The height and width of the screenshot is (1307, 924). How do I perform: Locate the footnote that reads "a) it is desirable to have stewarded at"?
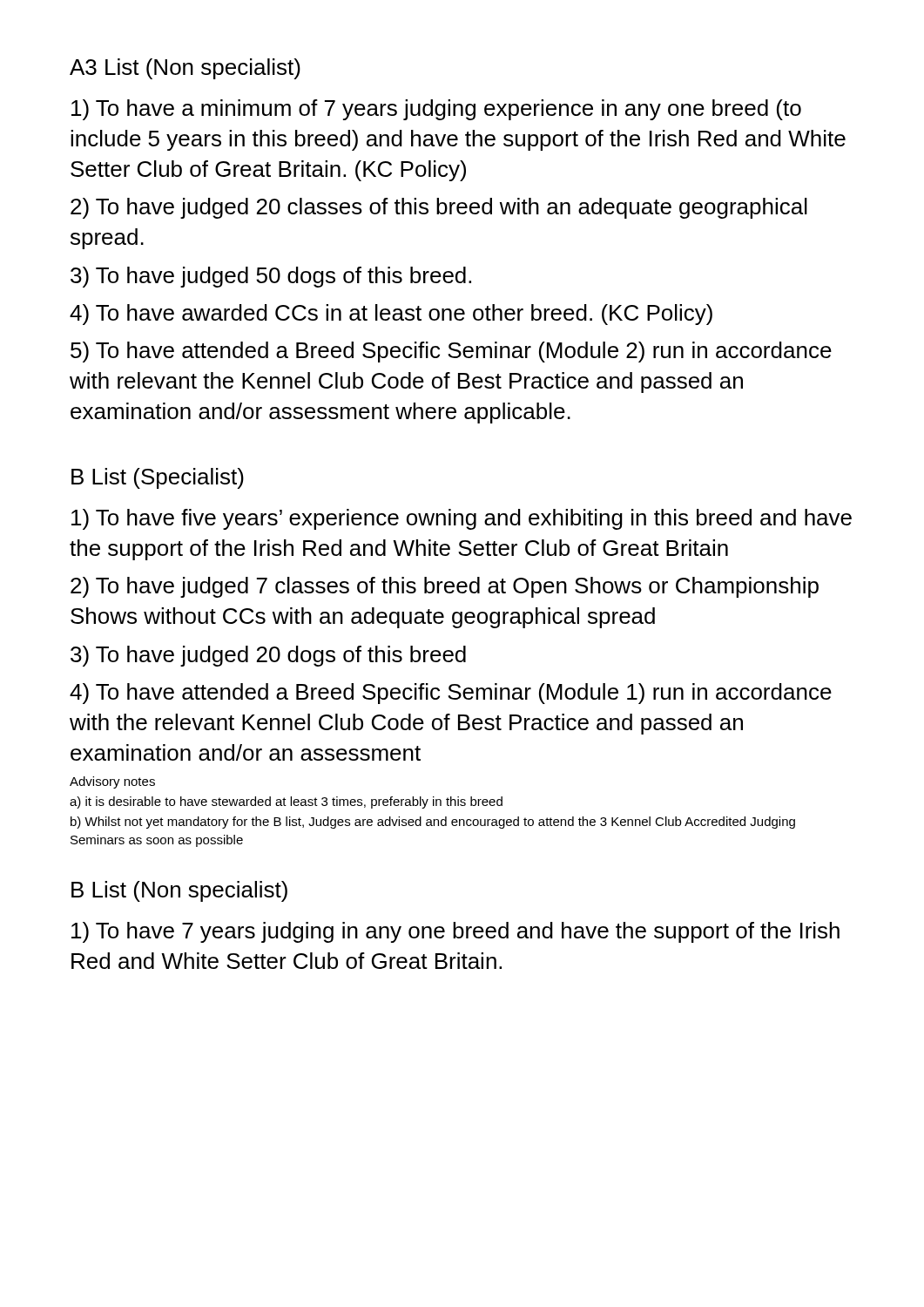point(286,801)
